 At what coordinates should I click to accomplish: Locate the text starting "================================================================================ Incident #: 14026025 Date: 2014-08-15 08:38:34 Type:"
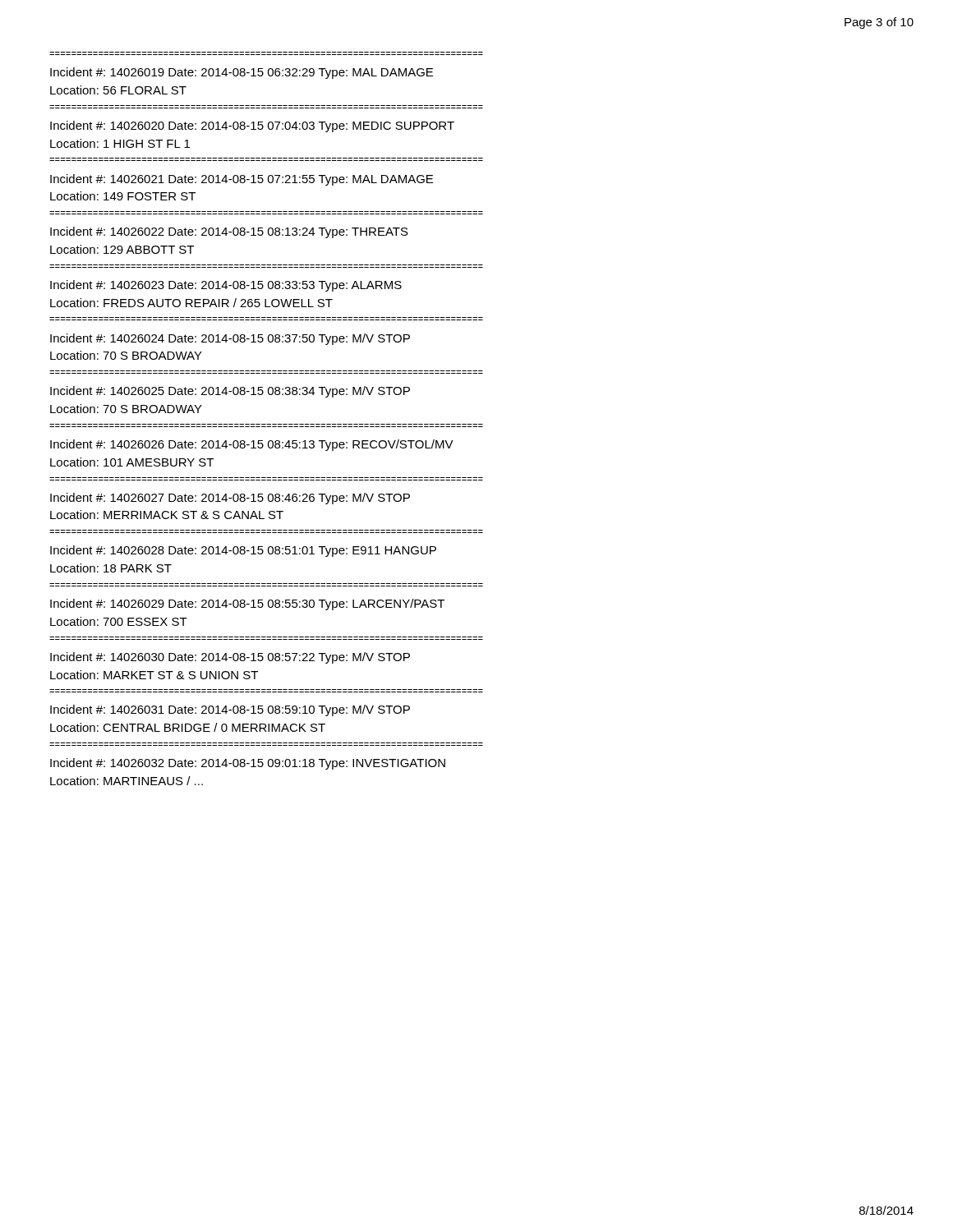tap(230, 392)
